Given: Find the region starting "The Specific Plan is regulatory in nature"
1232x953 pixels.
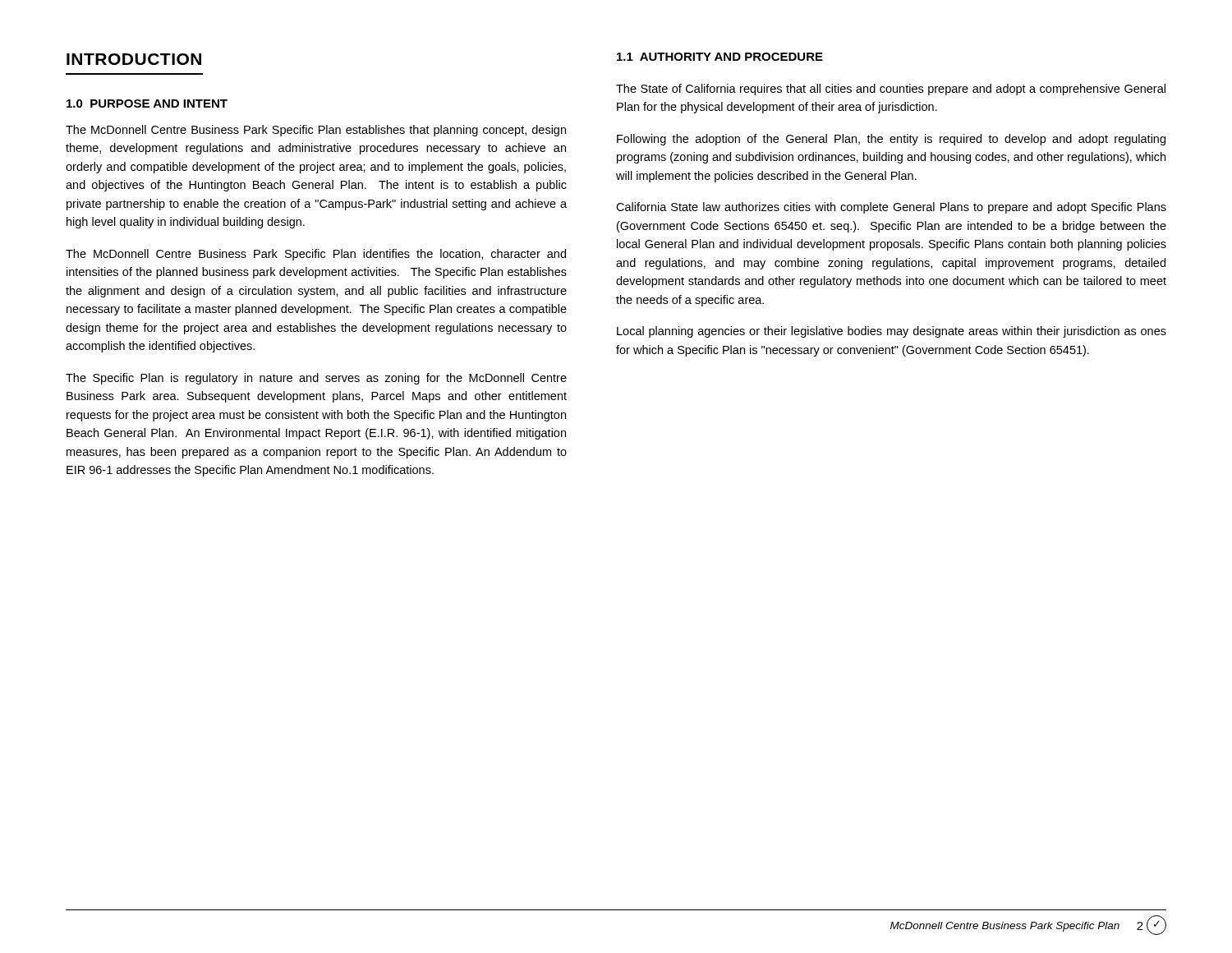Looking at the screenshot, I should coord(316,424).
